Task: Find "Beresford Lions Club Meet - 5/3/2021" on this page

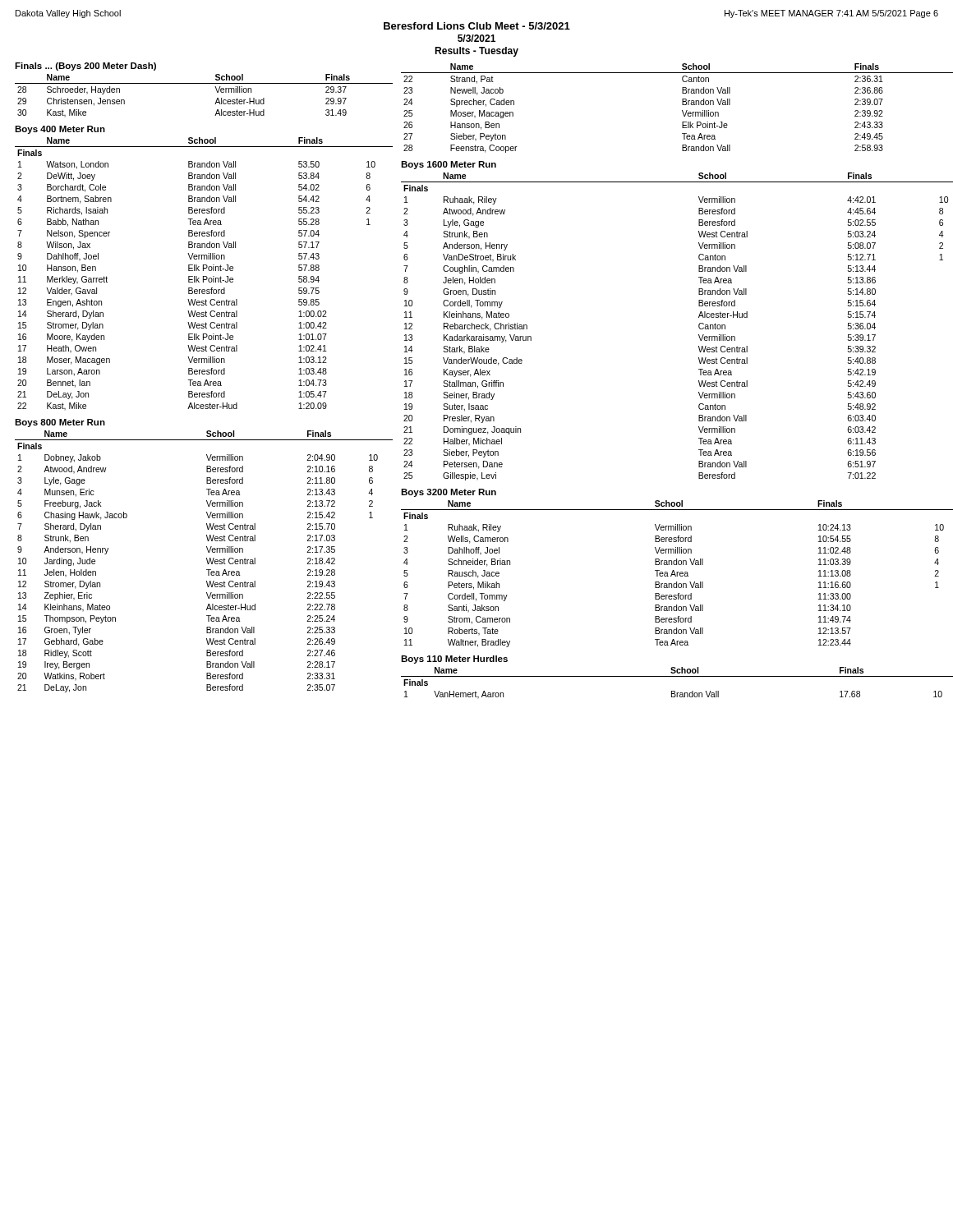Action: tap(476, 26)
